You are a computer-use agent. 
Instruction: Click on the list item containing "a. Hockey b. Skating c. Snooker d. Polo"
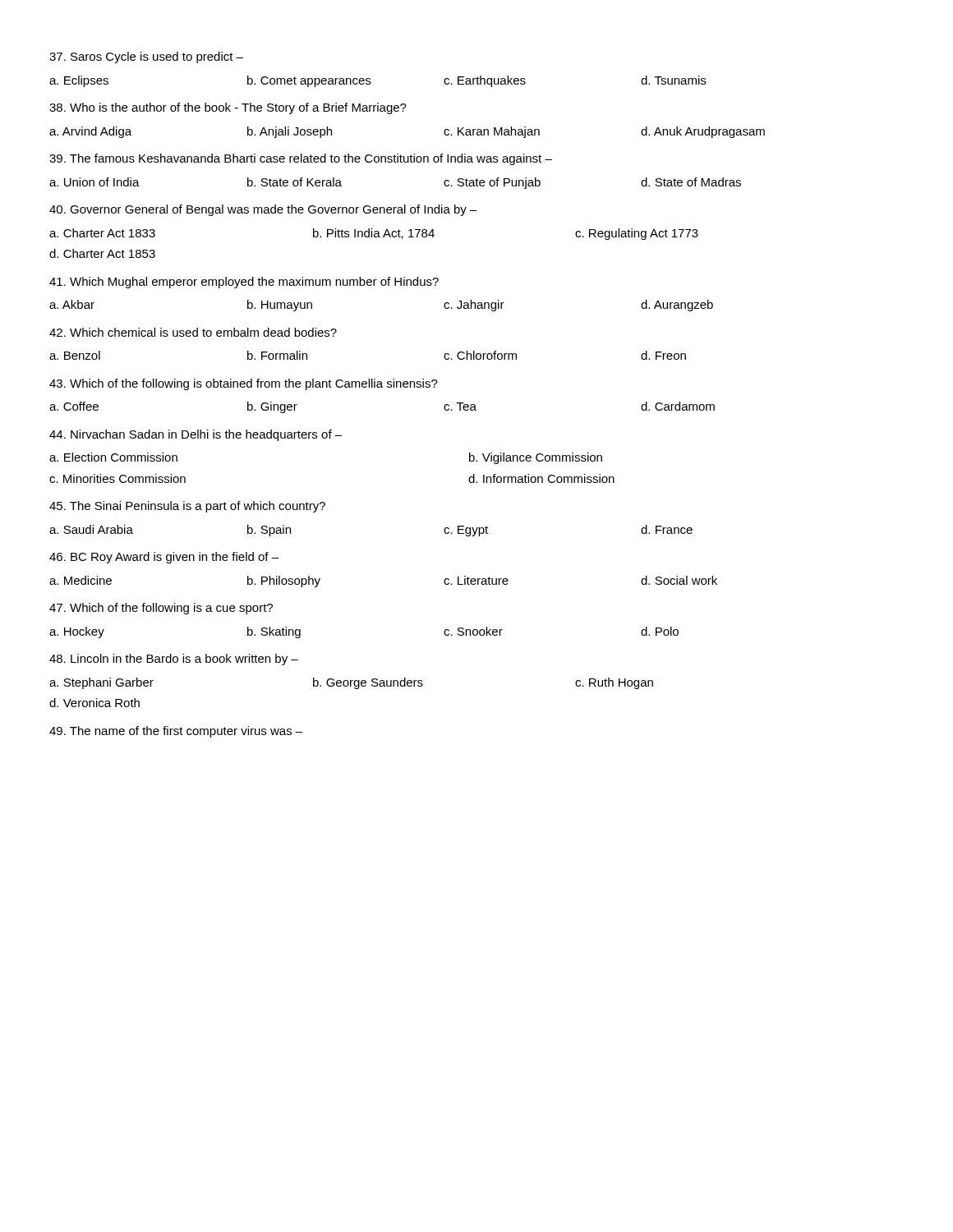[444, 631]
